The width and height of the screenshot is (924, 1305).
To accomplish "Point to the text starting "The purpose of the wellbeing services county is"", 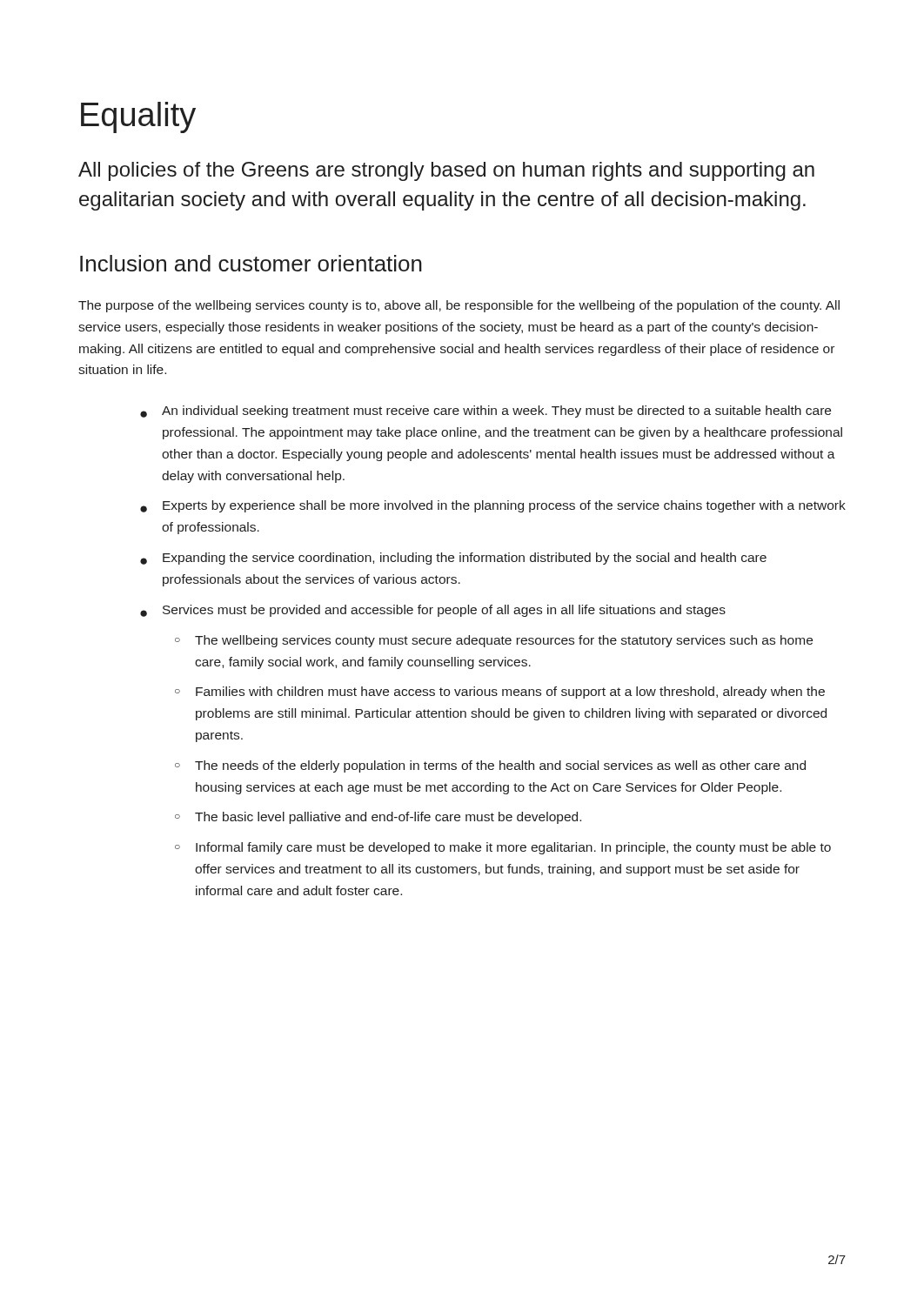I will (x=459, y=337).
